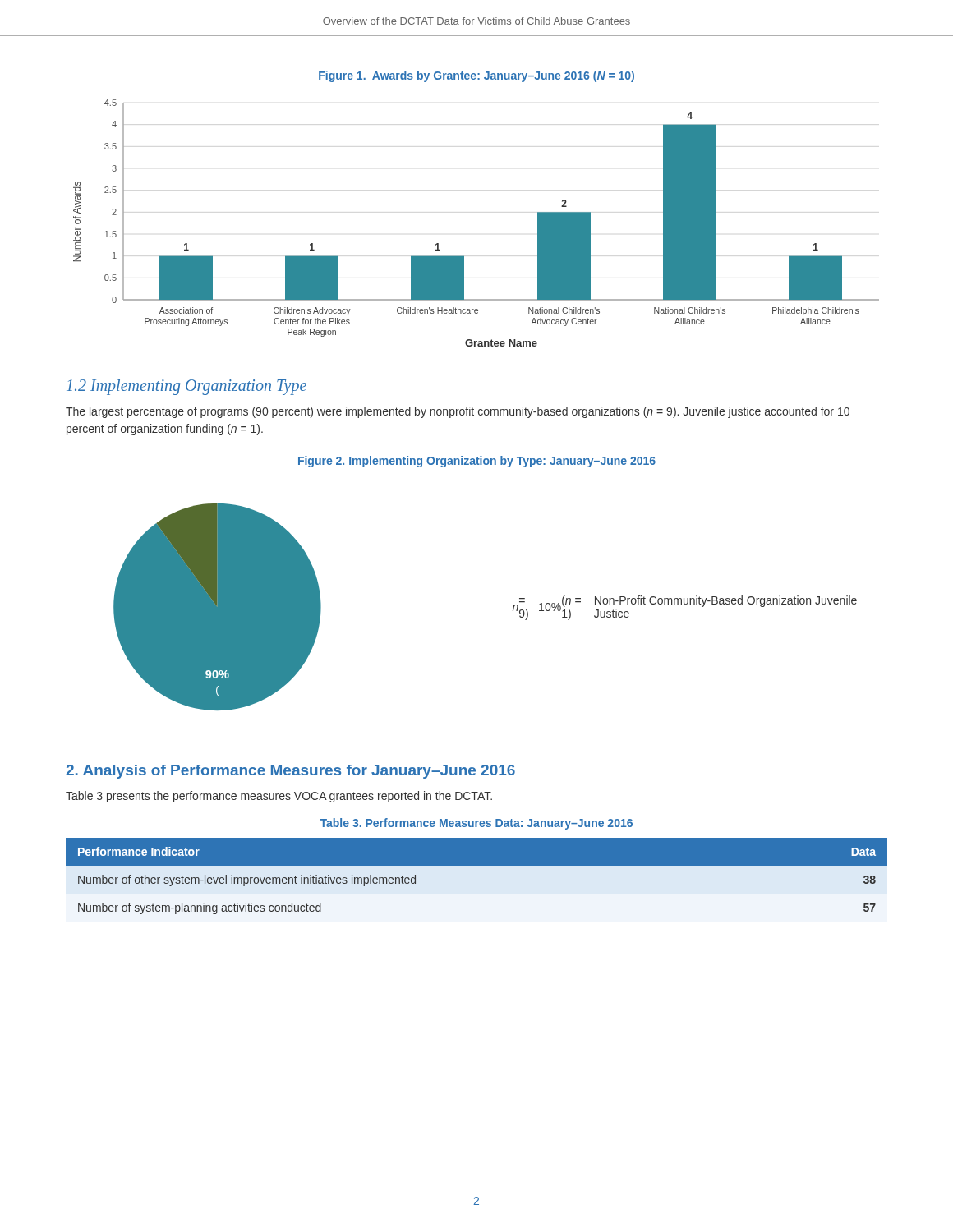Navigate to the region starting "1.2 Implementing Organization"
953x1232 pixels.
coord(186,385)
